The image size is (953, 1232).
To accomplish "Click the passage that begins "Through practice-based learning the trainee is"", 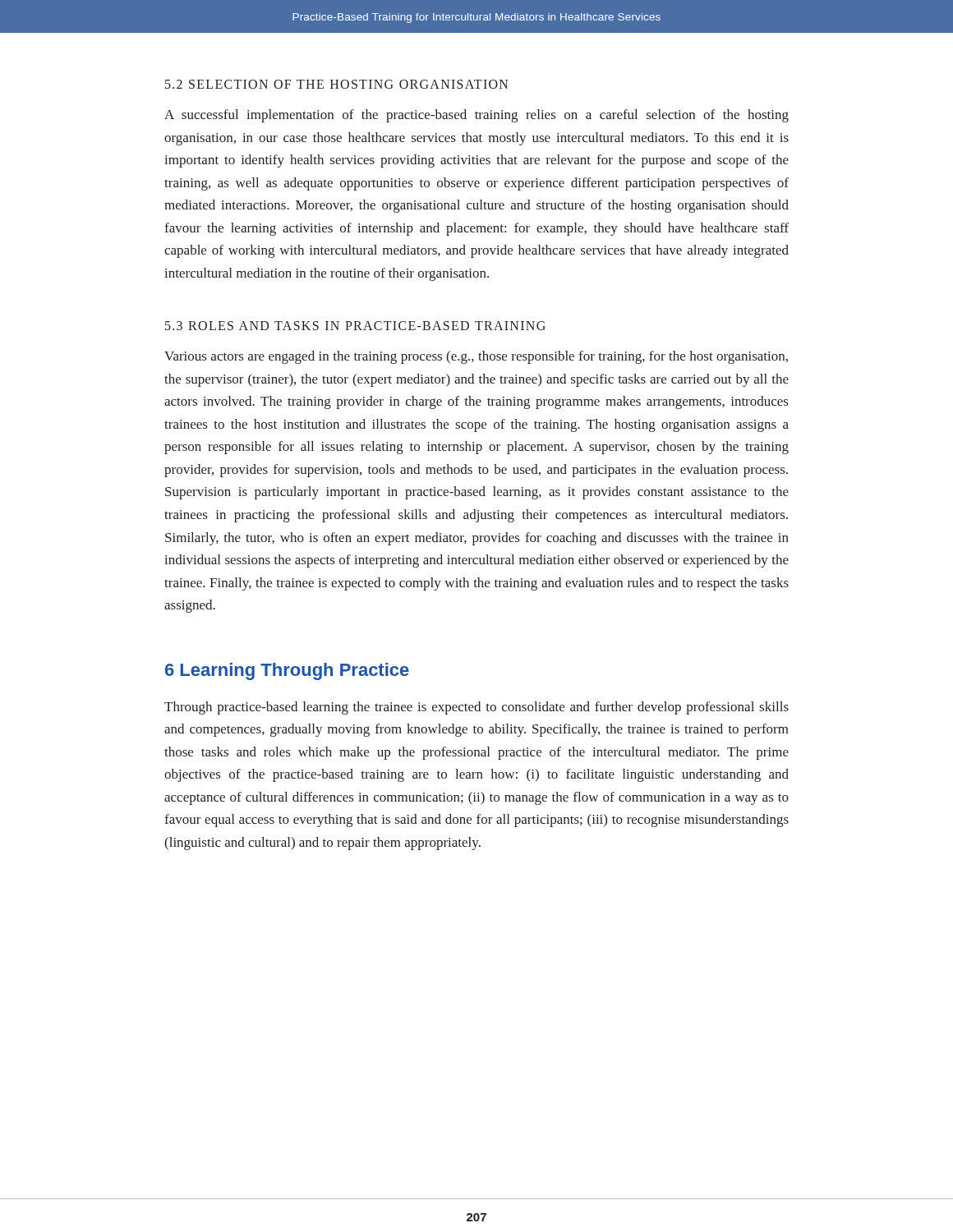I will [x=476, y=774].
